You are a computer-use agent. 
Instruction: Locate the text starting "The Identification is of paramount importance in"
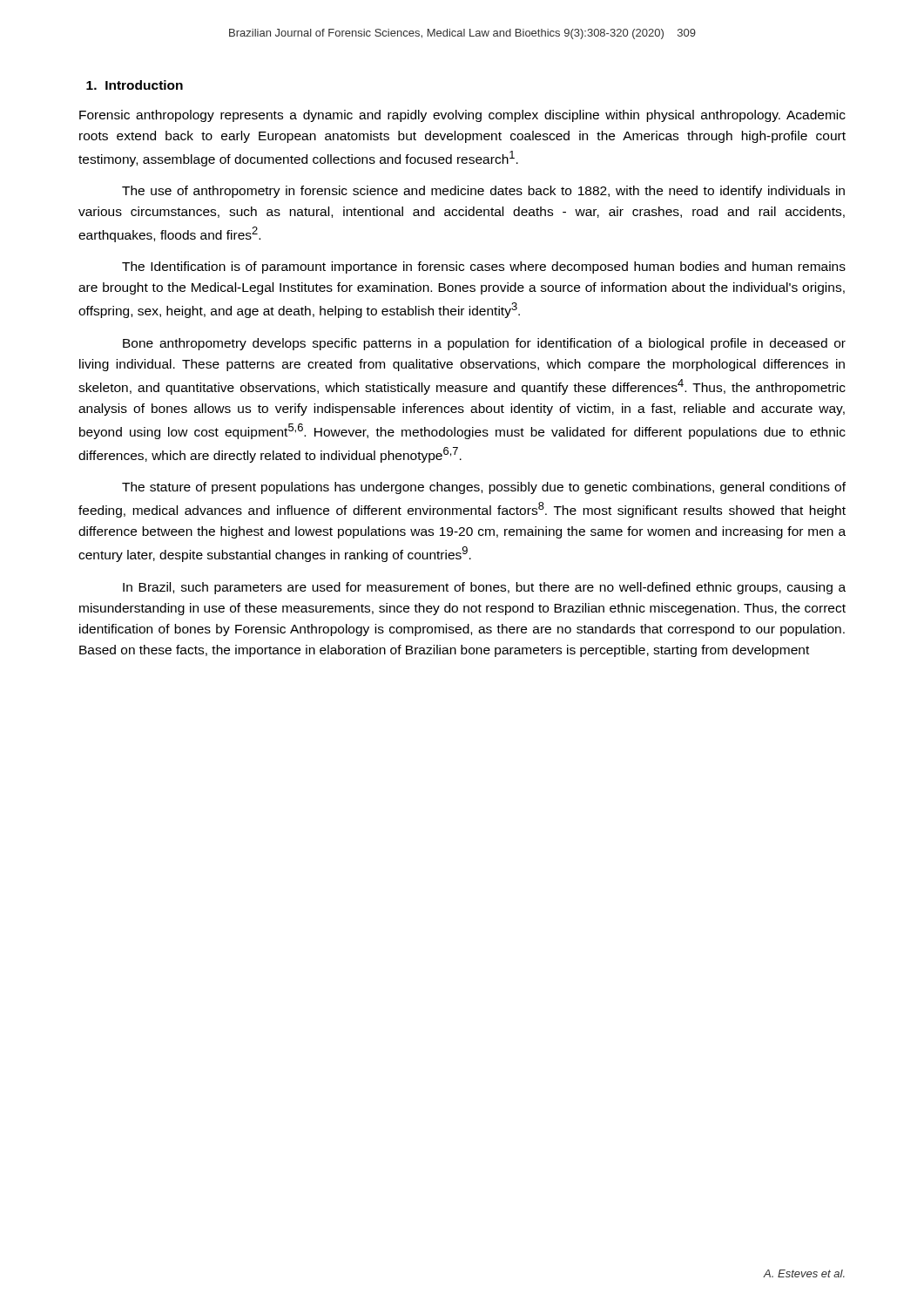(x=462, y=289)
